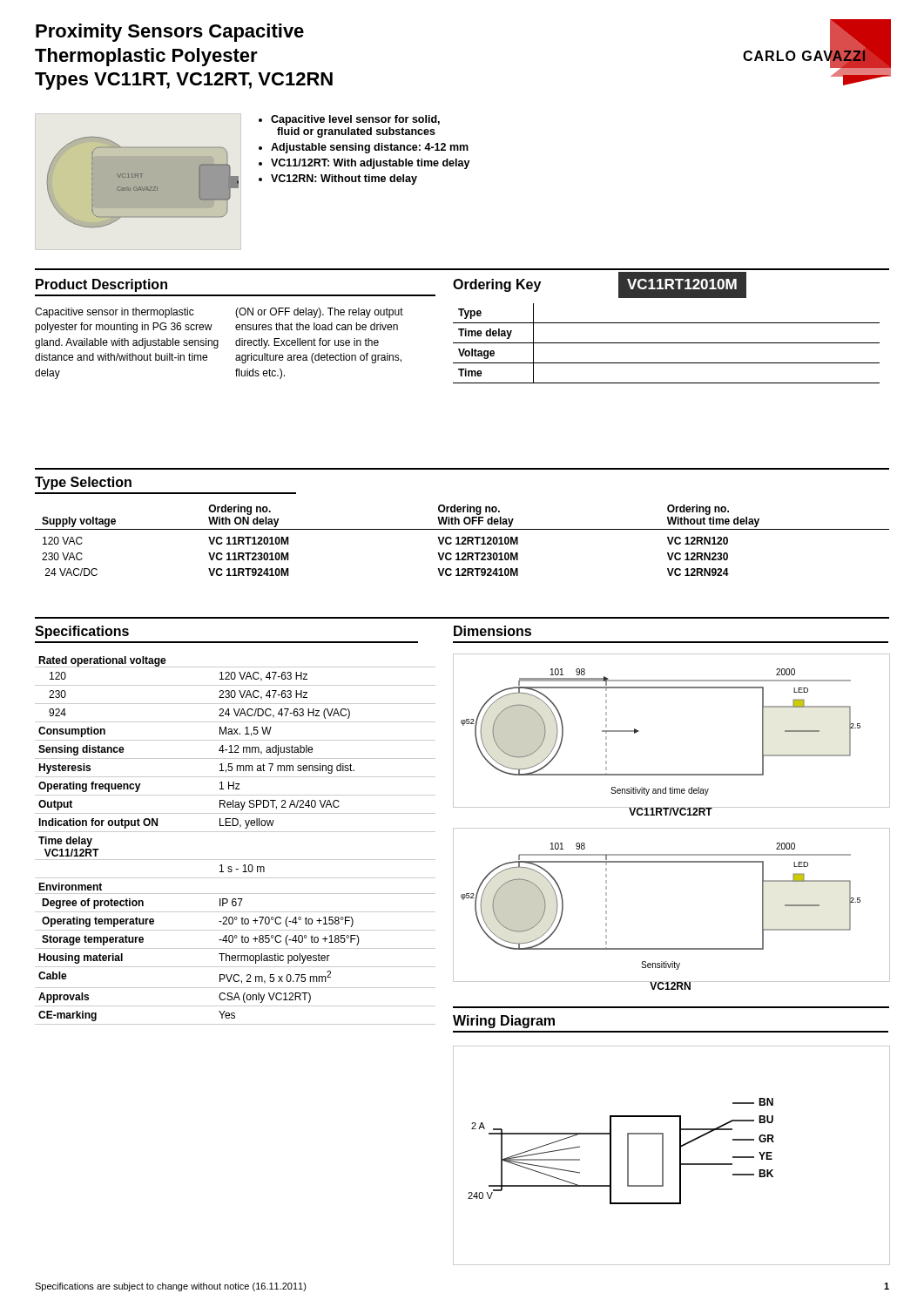Navigate to the region starting "Ordering Key"
Viewport: 924px width, 1307px height.
(540, 286)
